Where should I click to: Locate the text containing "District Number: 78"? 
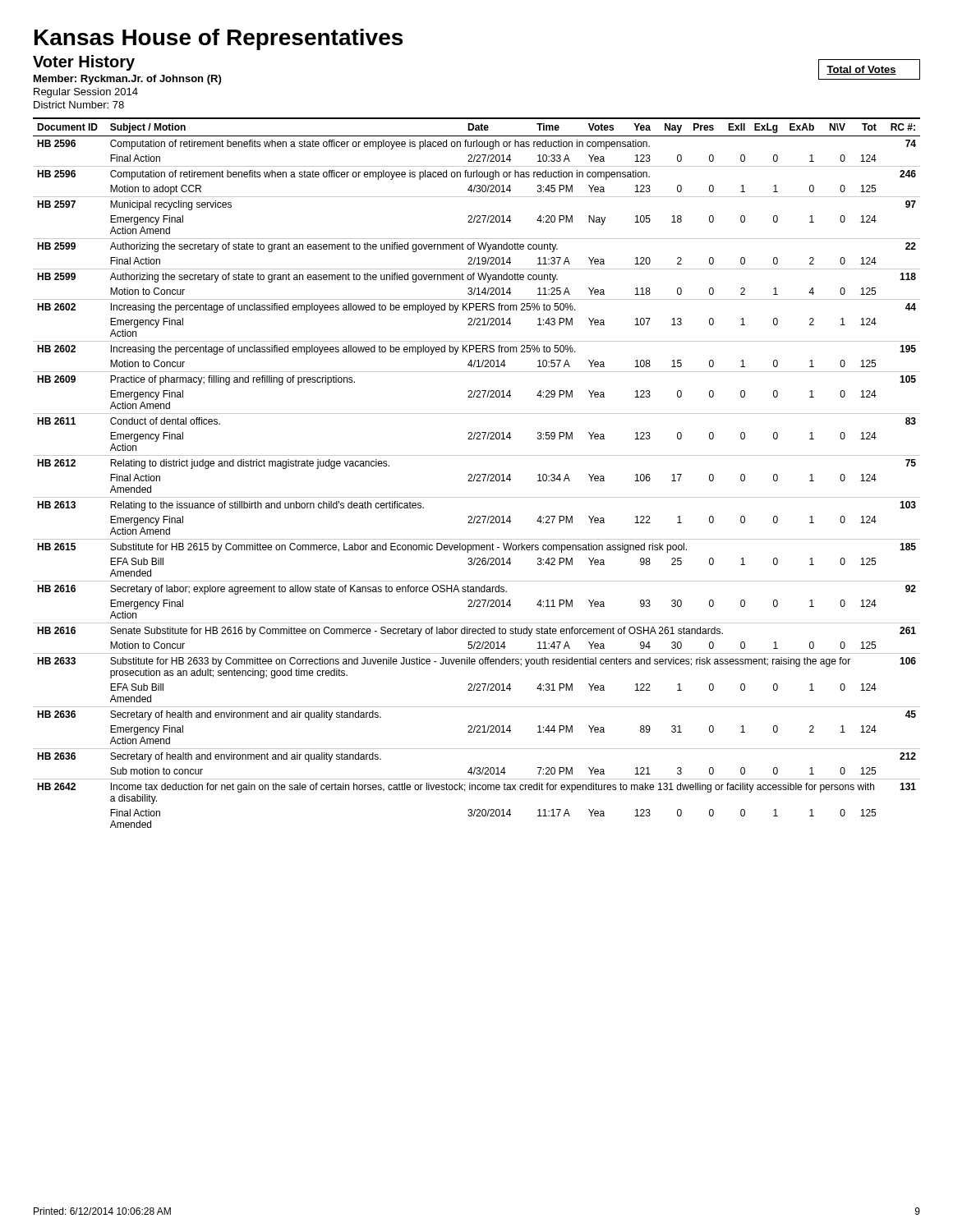79,105
